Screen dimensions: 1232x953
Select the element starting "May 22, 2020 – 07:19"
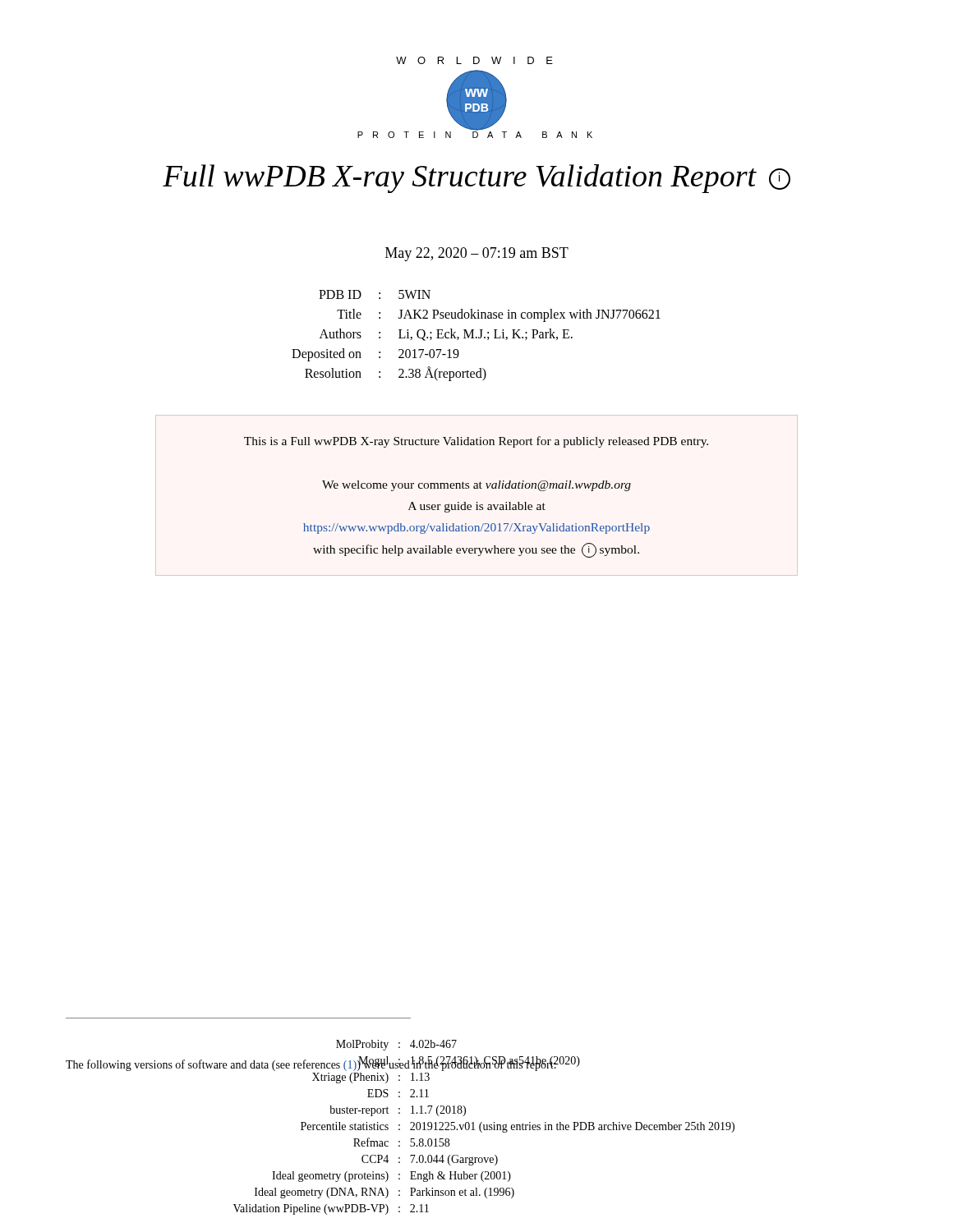pos(476,253)
